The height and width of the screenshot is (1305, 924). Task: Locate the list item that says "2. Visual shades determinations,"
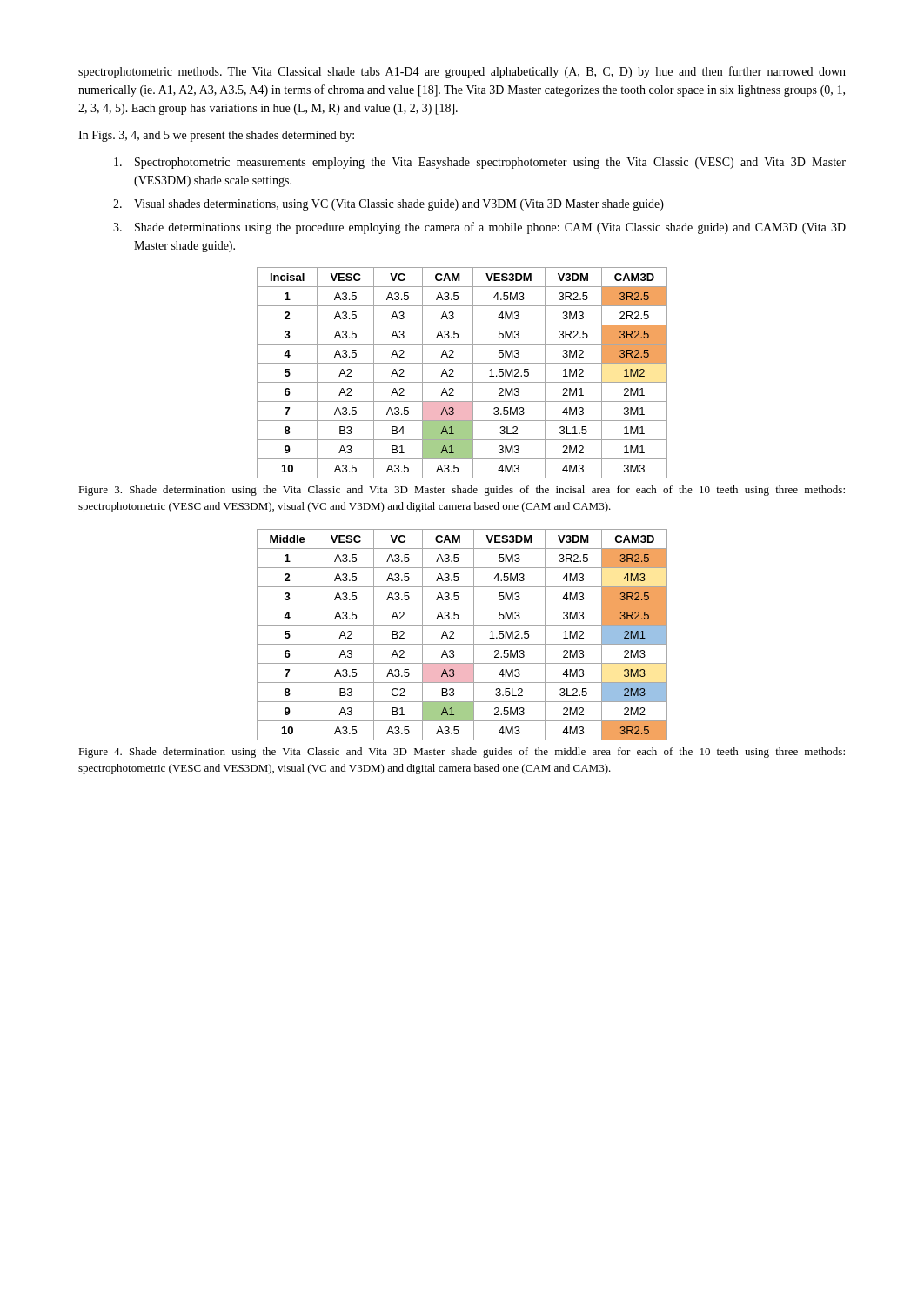[479, 204]
